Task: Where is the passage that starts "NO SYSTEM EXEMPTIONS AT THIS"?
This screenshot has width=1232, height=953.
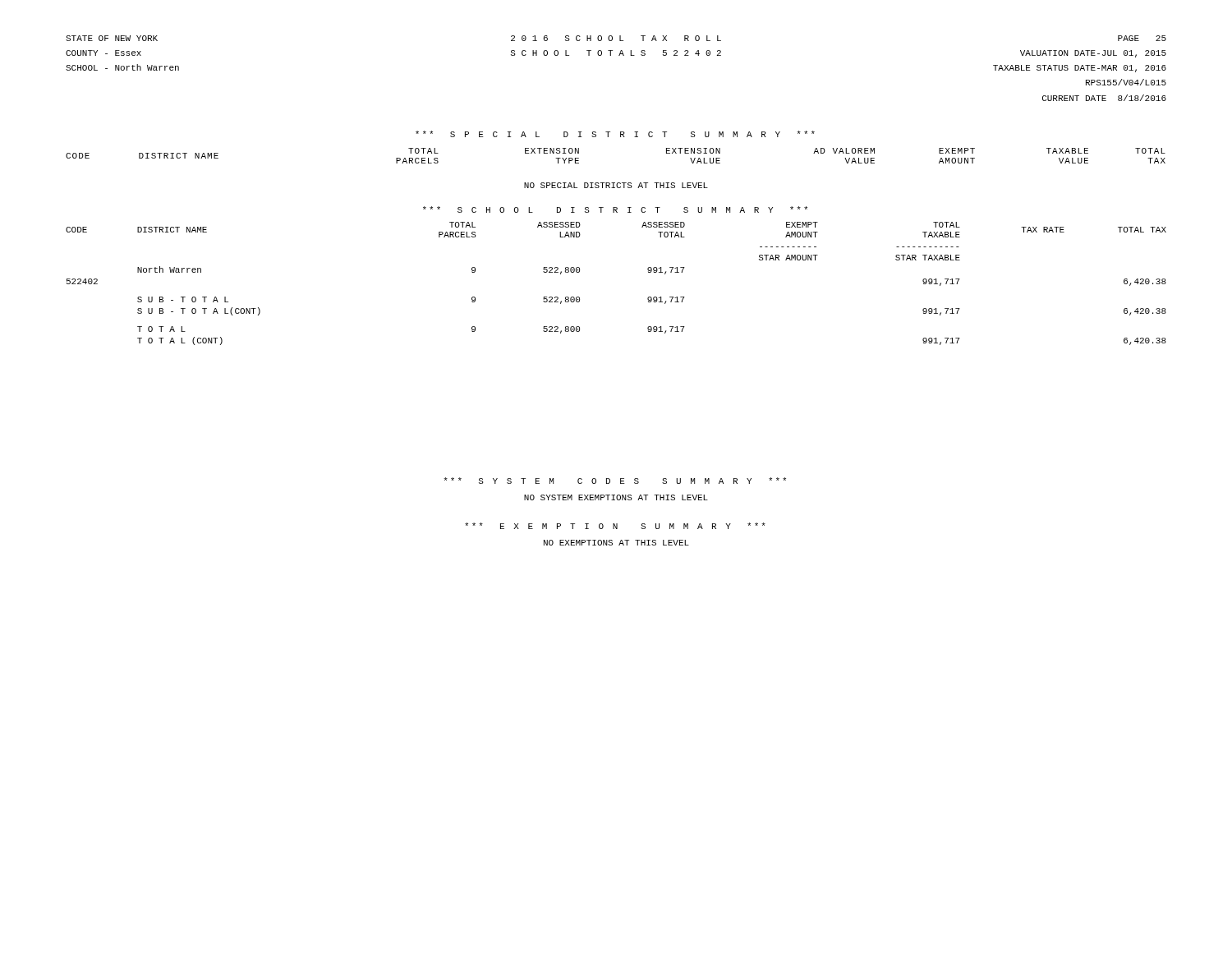Action: pos(616,498)
